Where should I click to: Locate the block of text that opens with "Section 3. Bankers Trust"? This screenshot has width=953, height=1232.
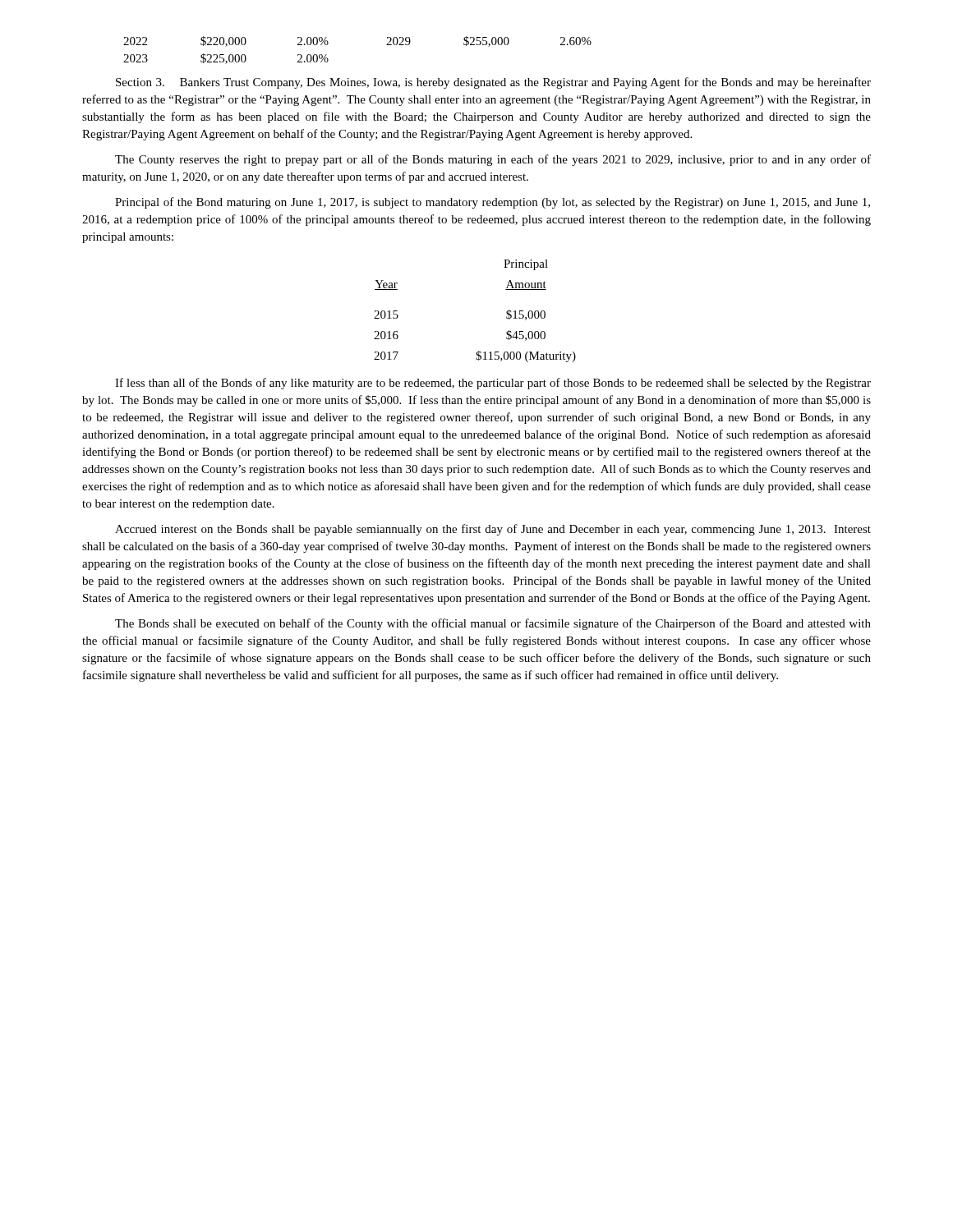pyautogui.click(x=476, y=108)
